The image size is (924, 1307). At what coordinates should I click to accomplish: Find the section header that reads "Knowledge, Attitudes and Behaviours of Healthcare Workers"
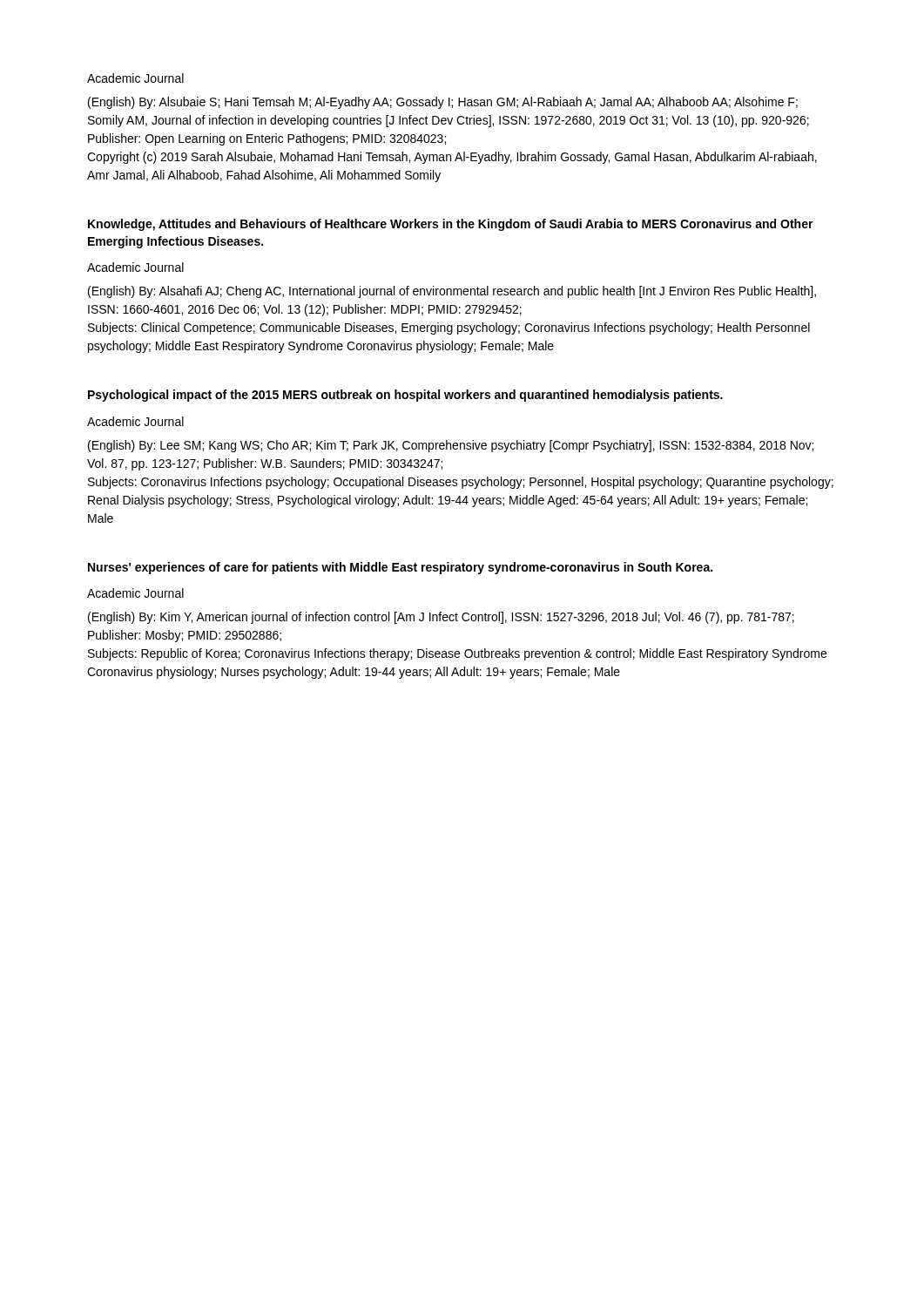pos(450,232)
